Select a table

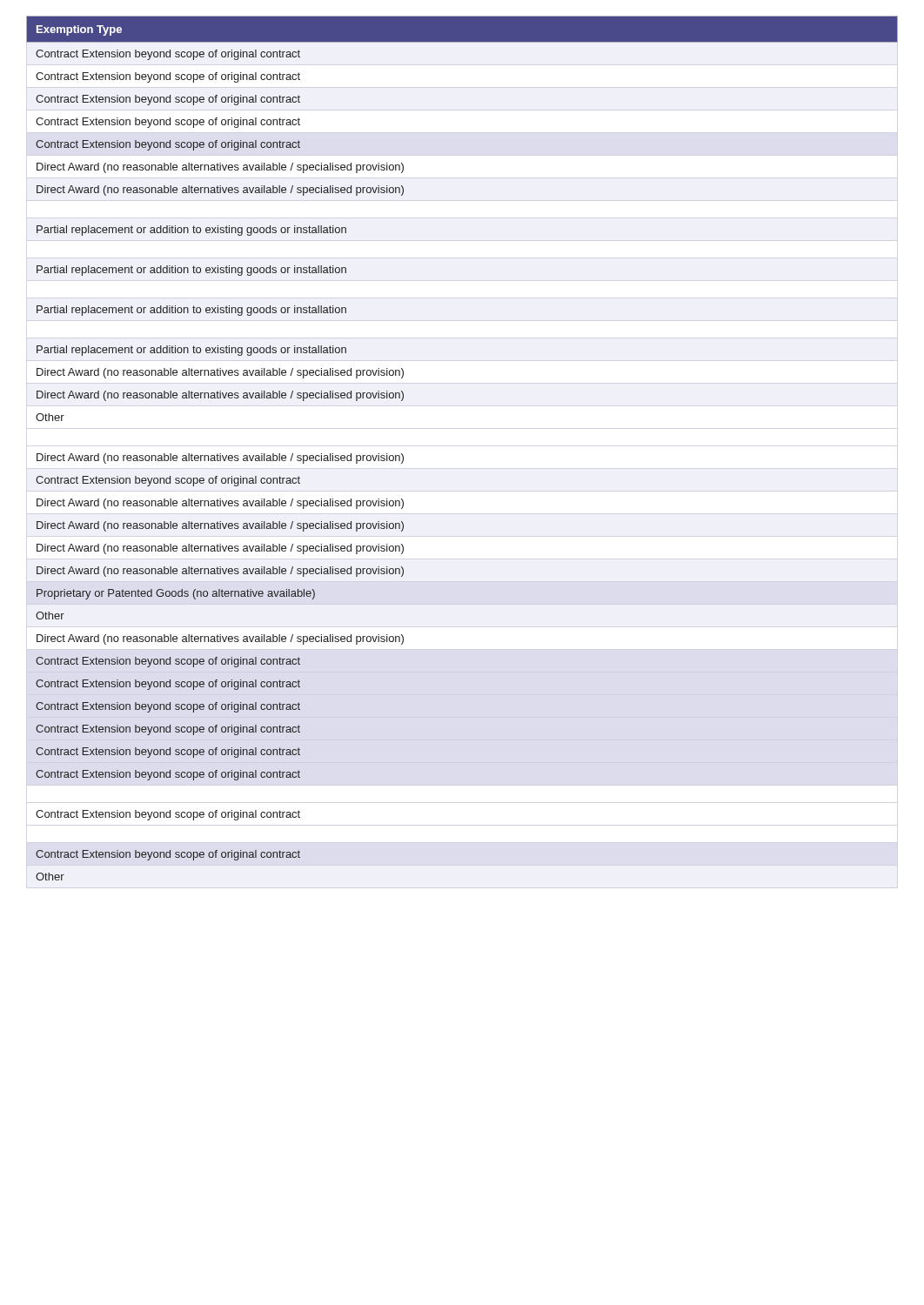coord(462,452)
